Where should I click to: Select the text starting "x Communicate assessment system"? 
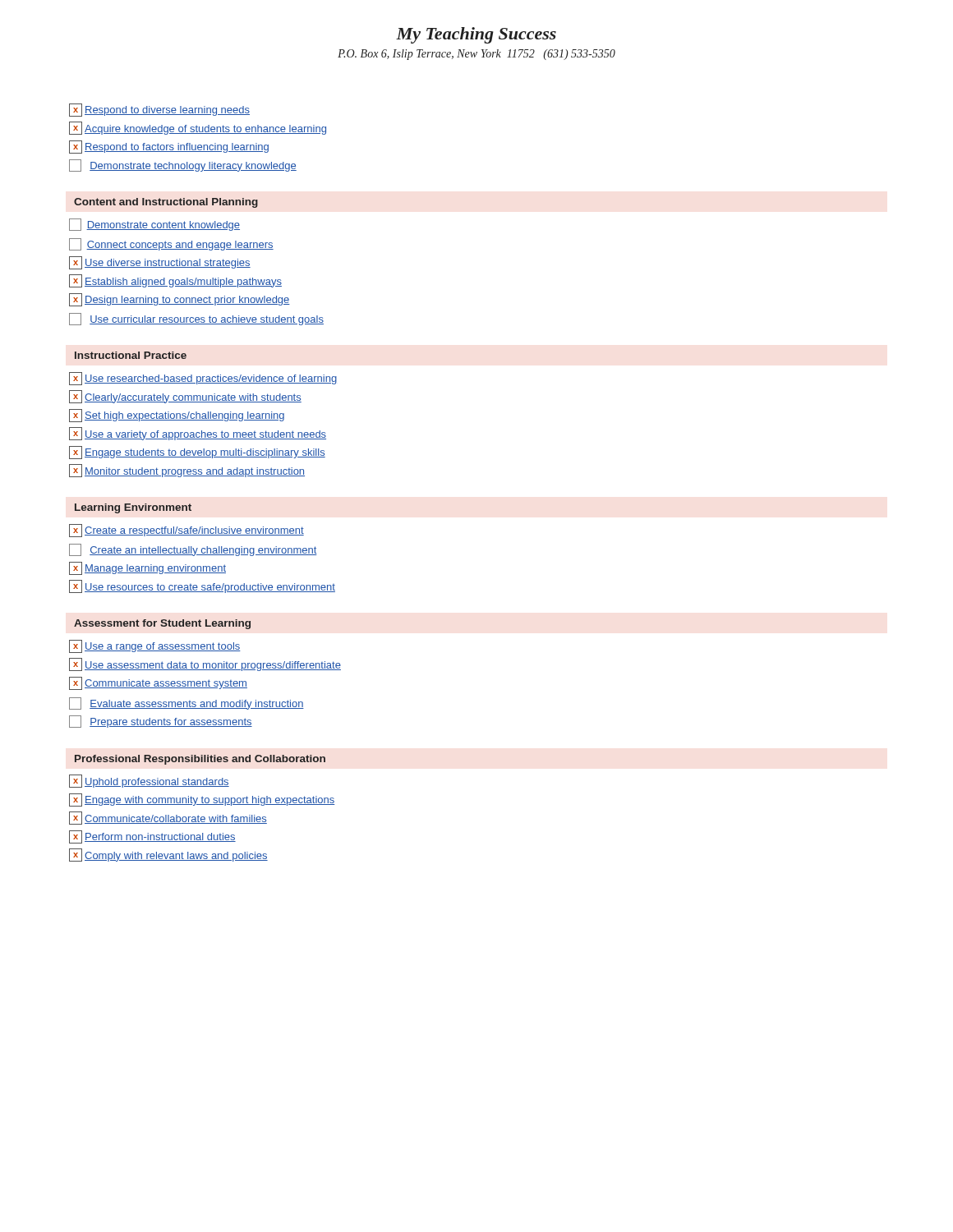click(x=158, y=683)
